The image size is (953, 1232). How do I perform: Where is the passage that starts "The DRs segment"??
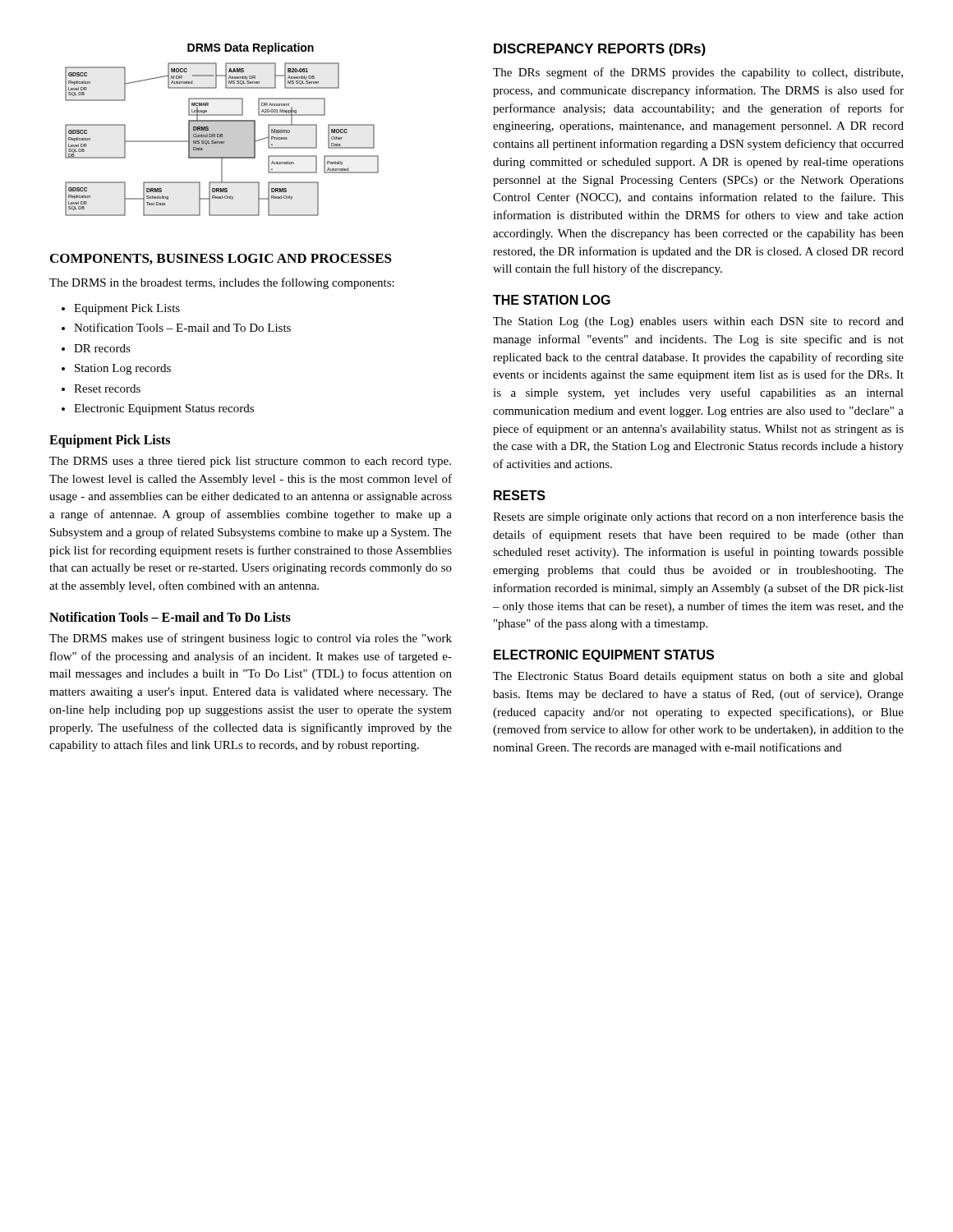click(698, 171)
